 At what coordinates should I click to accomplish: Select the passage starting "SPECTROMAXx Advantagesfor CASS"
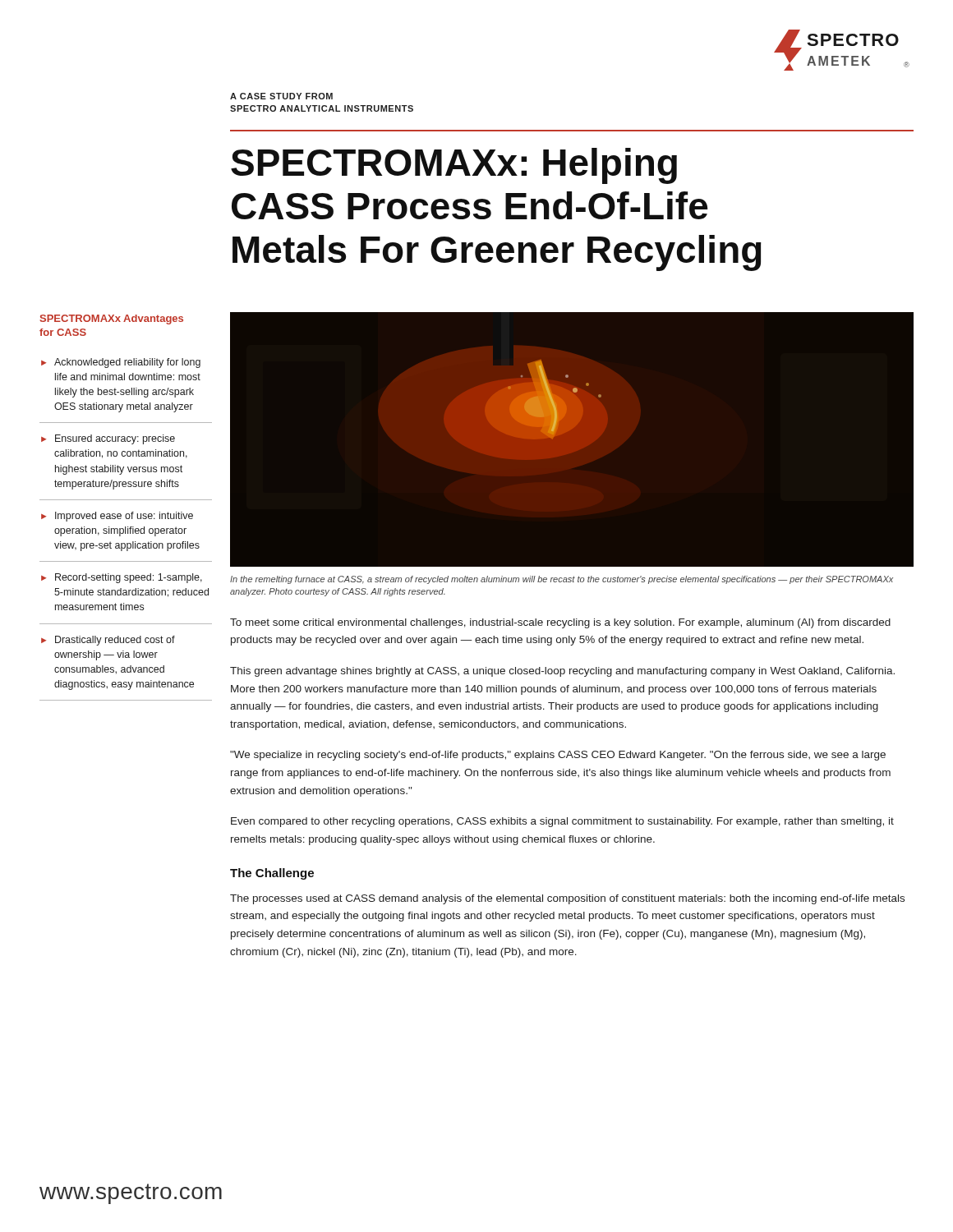coord(112,325)
